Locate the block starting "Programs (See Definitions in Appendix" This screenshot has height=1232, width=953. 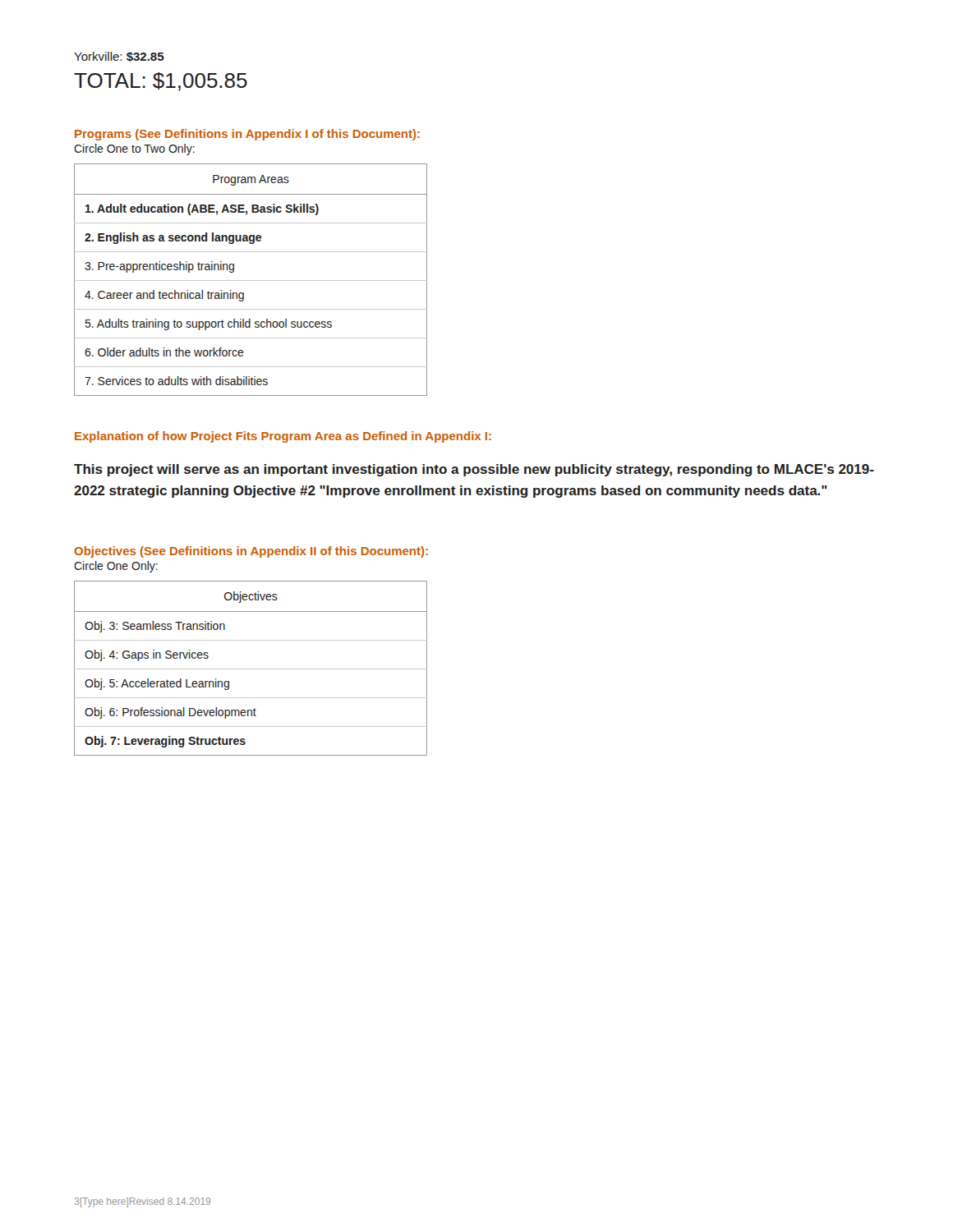247,133
